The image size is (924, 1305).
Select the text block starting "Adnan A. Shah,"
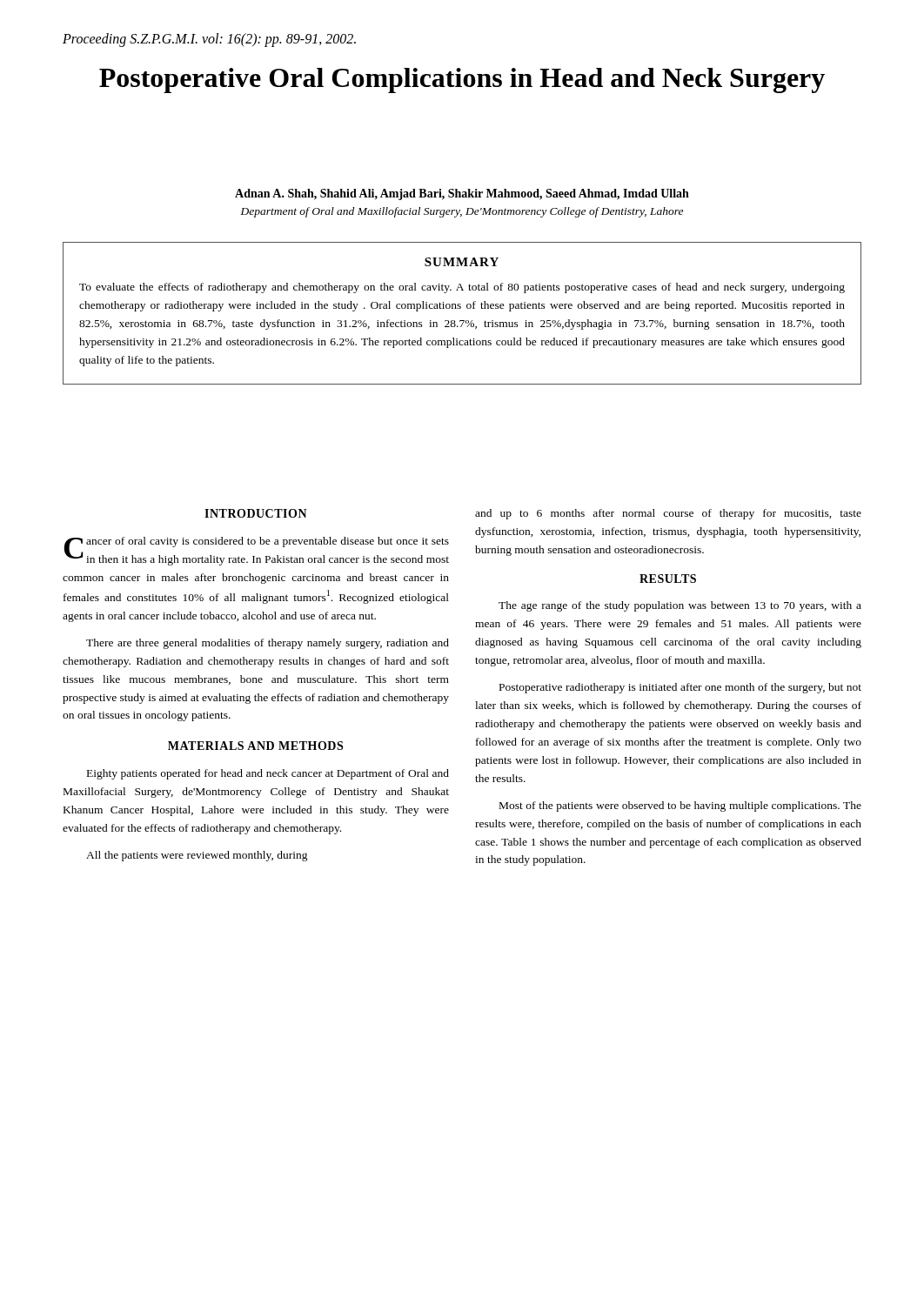462,203
